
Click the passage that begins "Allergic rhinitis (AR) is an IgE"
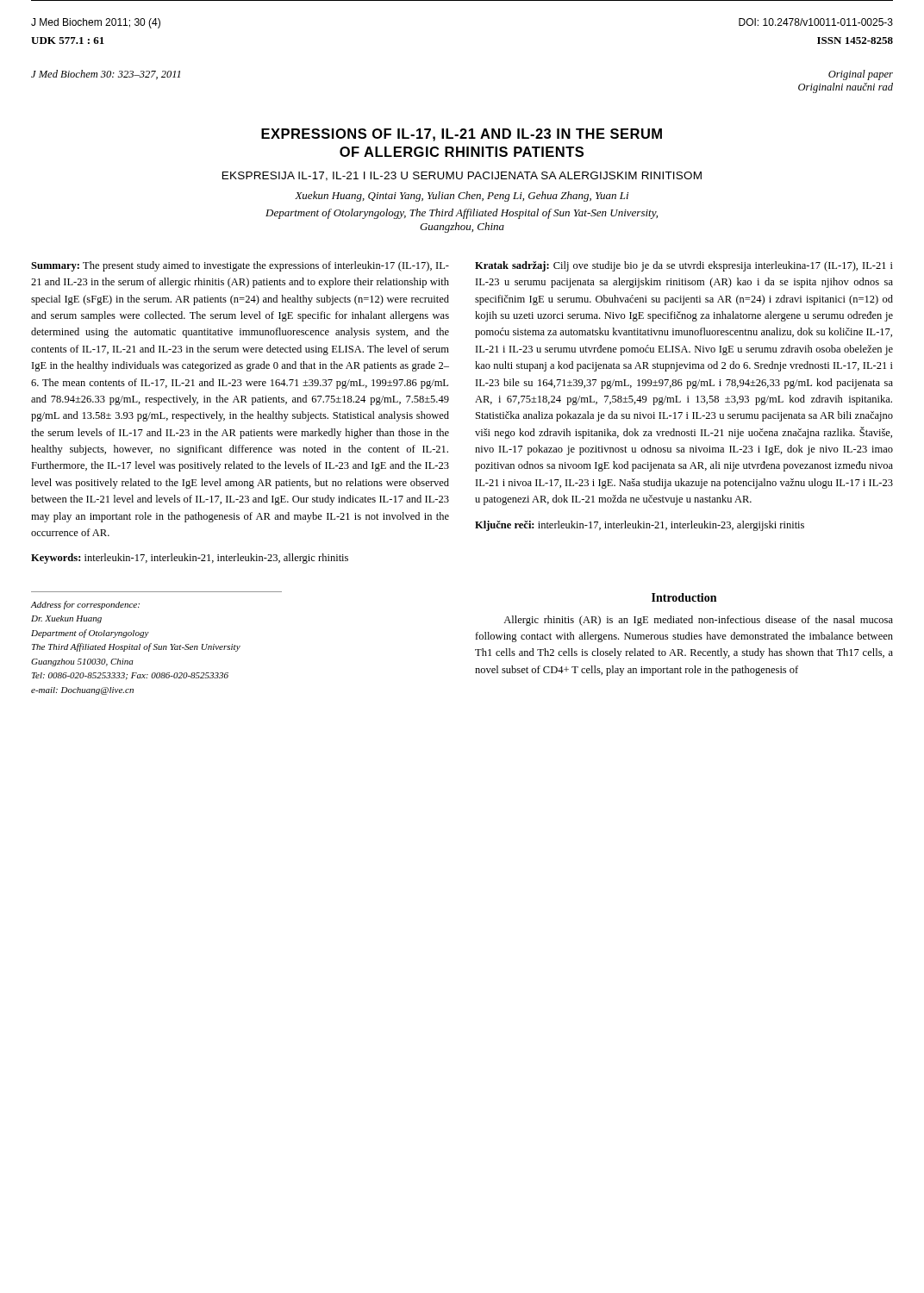(684, 644)
